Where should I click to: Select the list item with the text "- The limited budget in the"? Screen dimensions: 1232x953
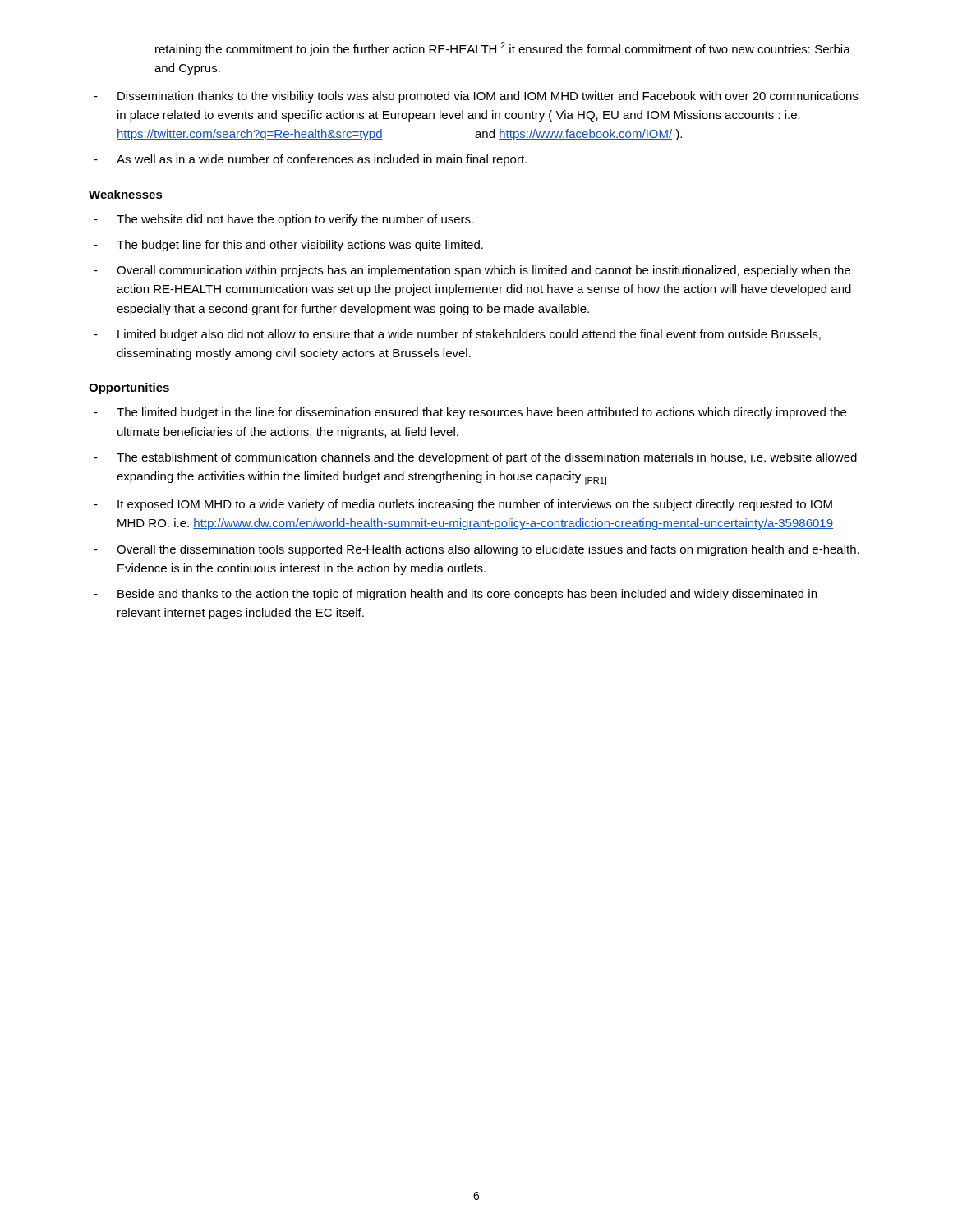(x=476, y=422)
